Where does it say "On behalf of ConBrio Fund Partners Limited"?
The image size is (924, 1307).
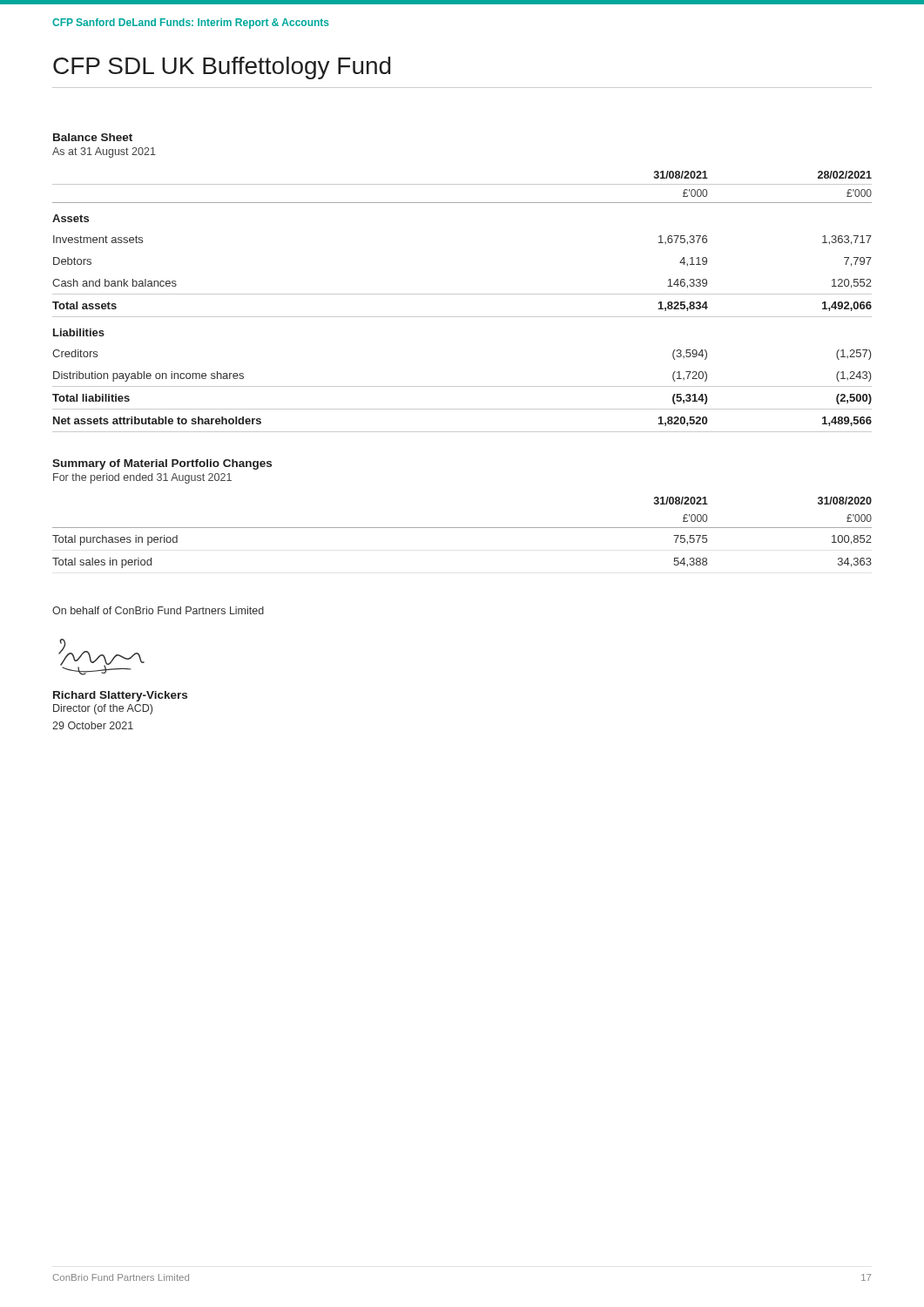pos(158,611)
